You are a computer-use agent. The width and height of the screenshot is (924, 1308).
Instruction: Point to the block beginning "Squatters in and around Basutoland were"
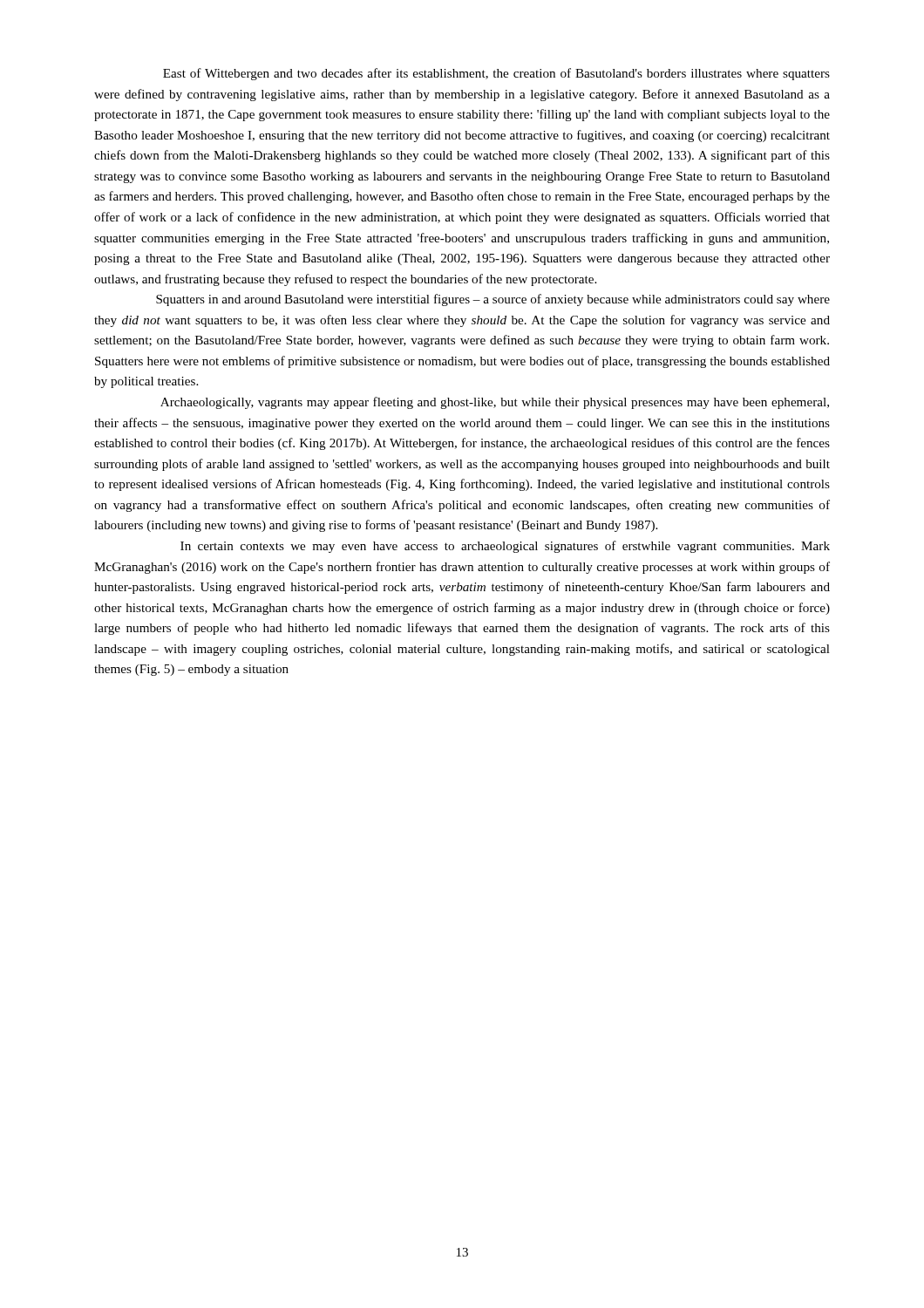(x=462, y=340)
